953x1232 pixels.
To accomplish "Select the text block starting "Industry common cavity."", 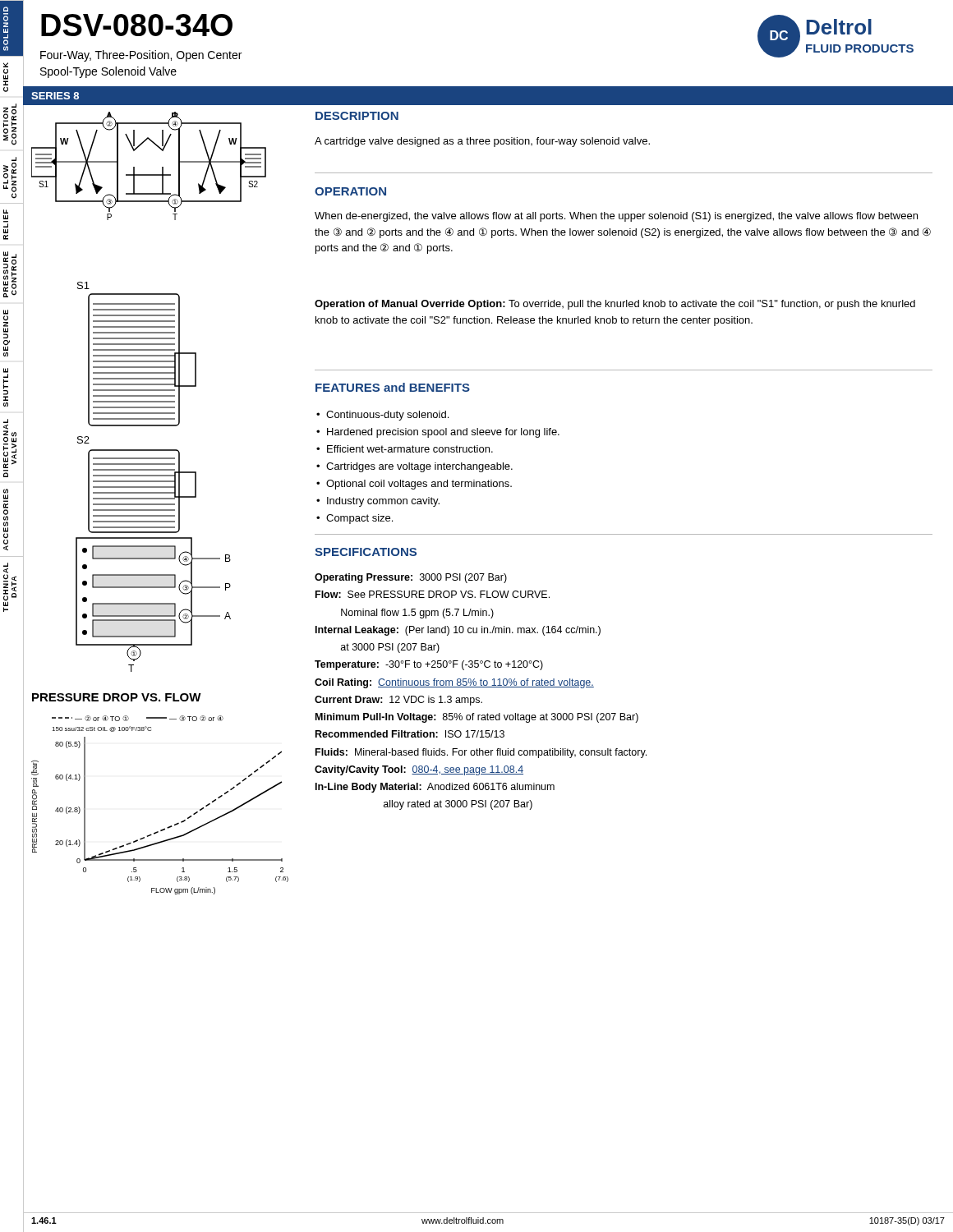I will point(383,501).
